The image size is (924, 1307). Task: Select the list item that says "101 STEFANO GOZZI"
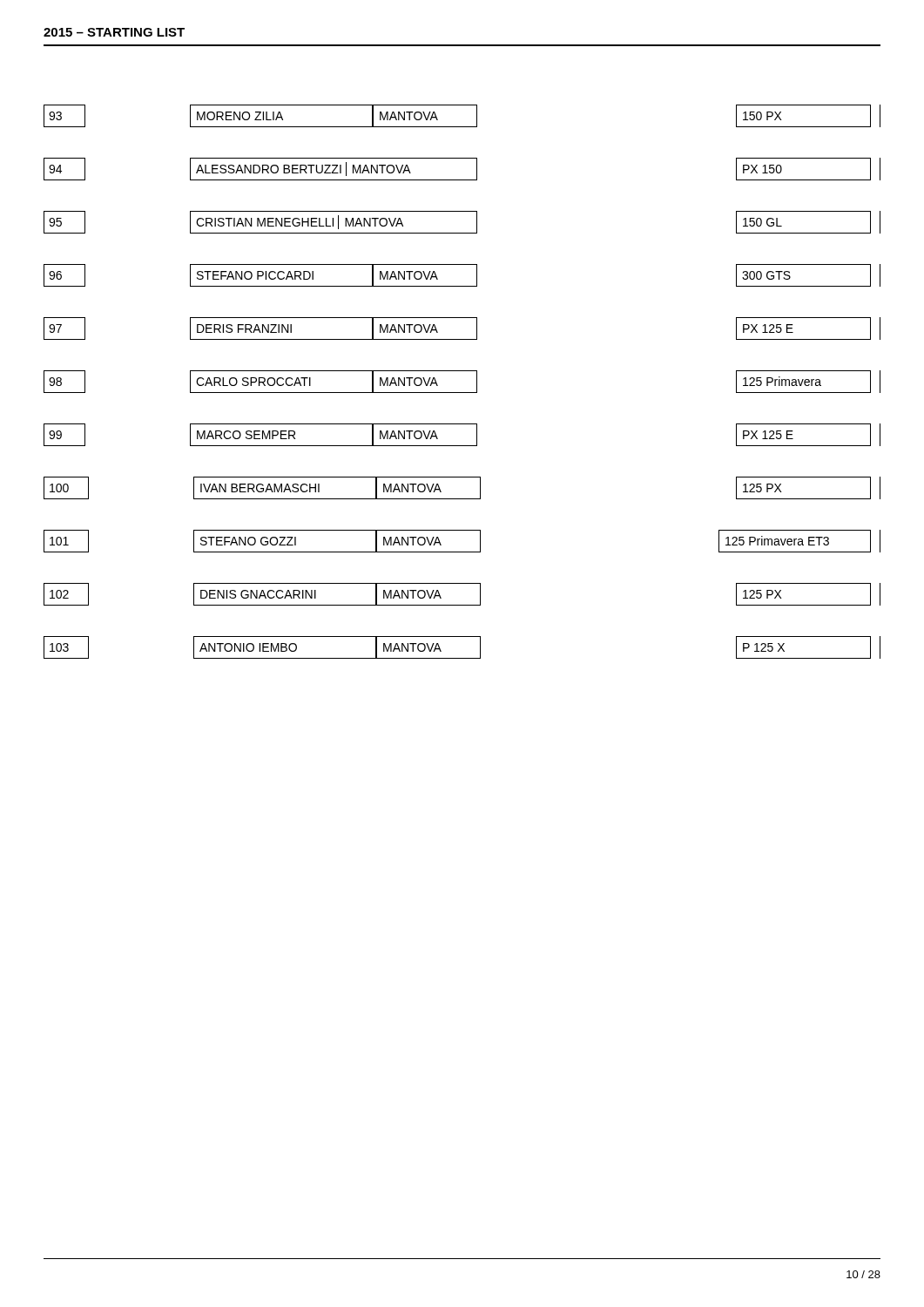[462, 541]
